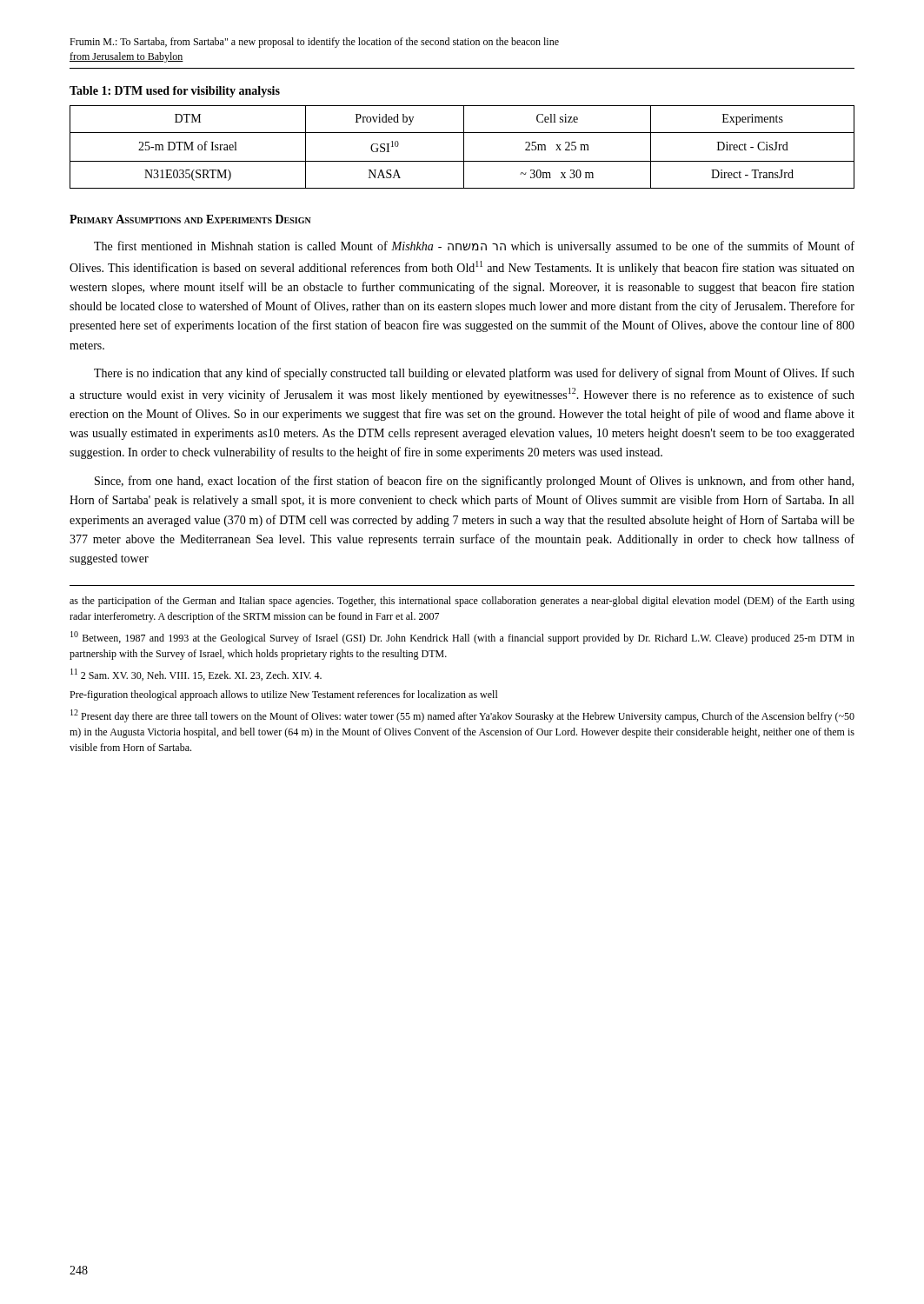Select the table that reads "Cell size"
Image resolution: width=924 pixels, height=1304 pixels.
[462, 147]
